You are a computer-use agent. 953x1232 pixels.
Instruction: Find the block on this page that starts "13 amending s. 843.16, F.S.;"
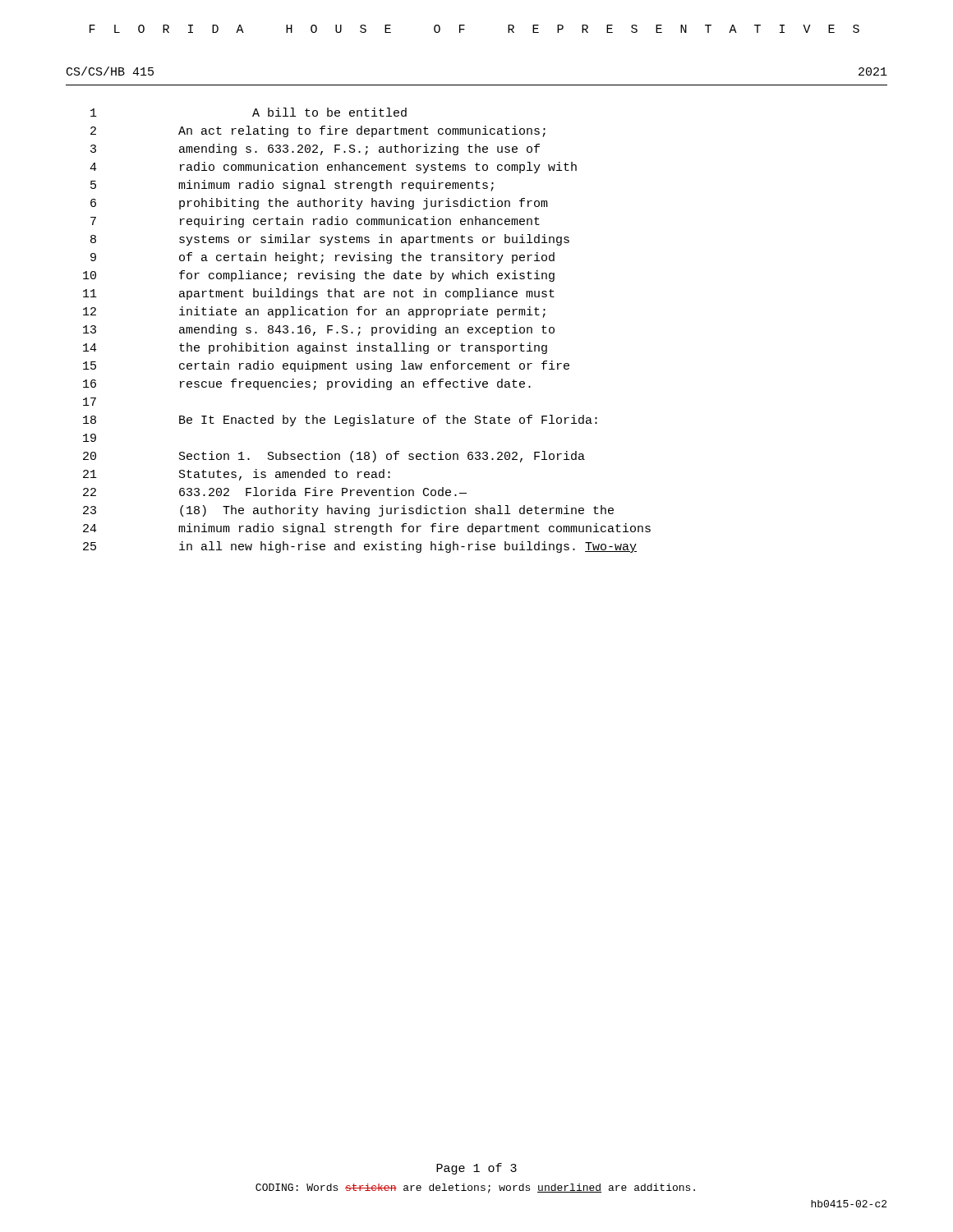pyautogui.click(x=311, y=331)
